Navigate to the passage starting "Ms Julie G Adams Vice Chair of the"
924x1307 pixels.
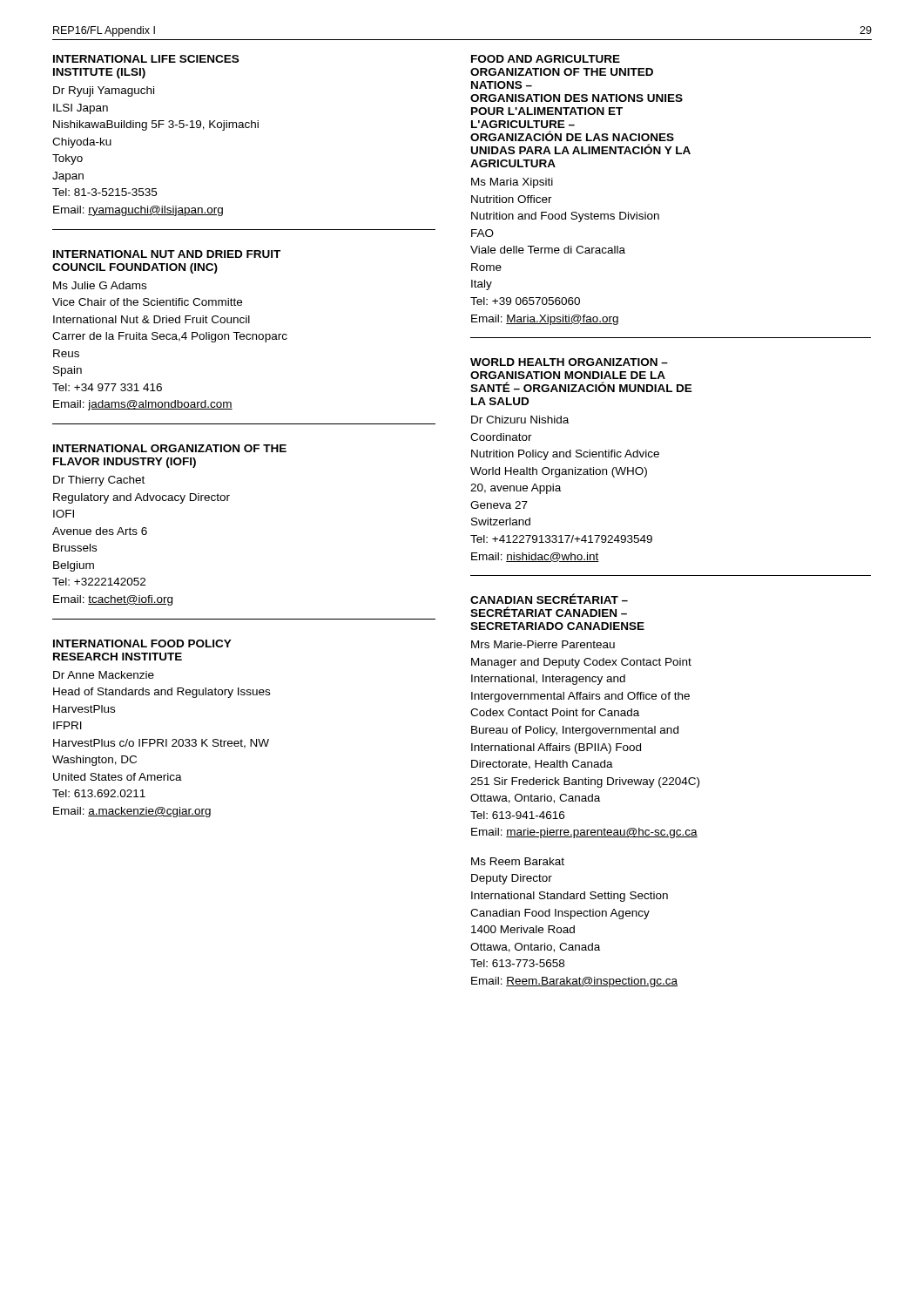[x=170, y=345]
